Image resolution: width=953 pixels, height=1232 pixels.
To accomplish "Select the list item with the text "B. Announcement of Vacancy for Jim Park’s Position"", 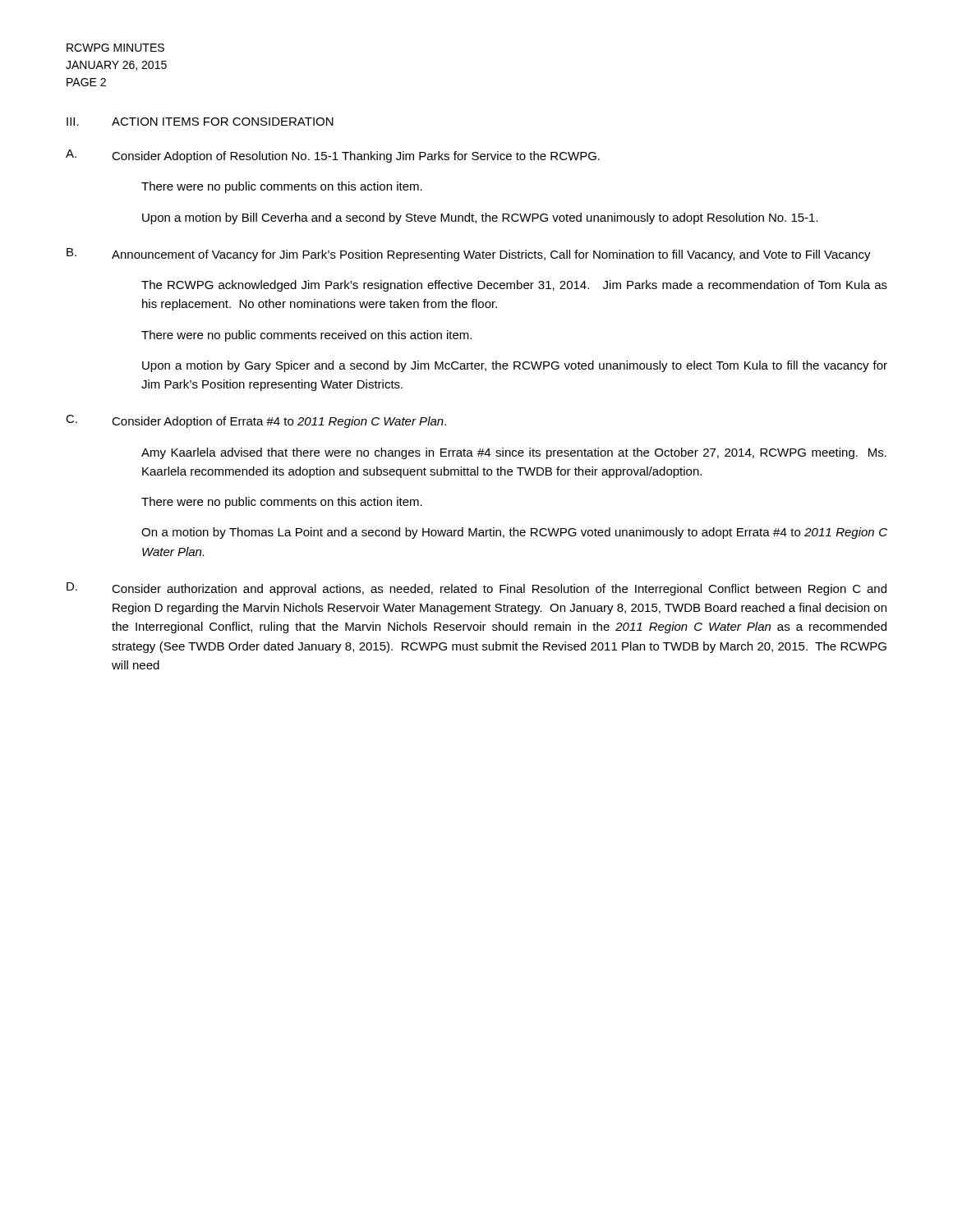I will point(476,254).
